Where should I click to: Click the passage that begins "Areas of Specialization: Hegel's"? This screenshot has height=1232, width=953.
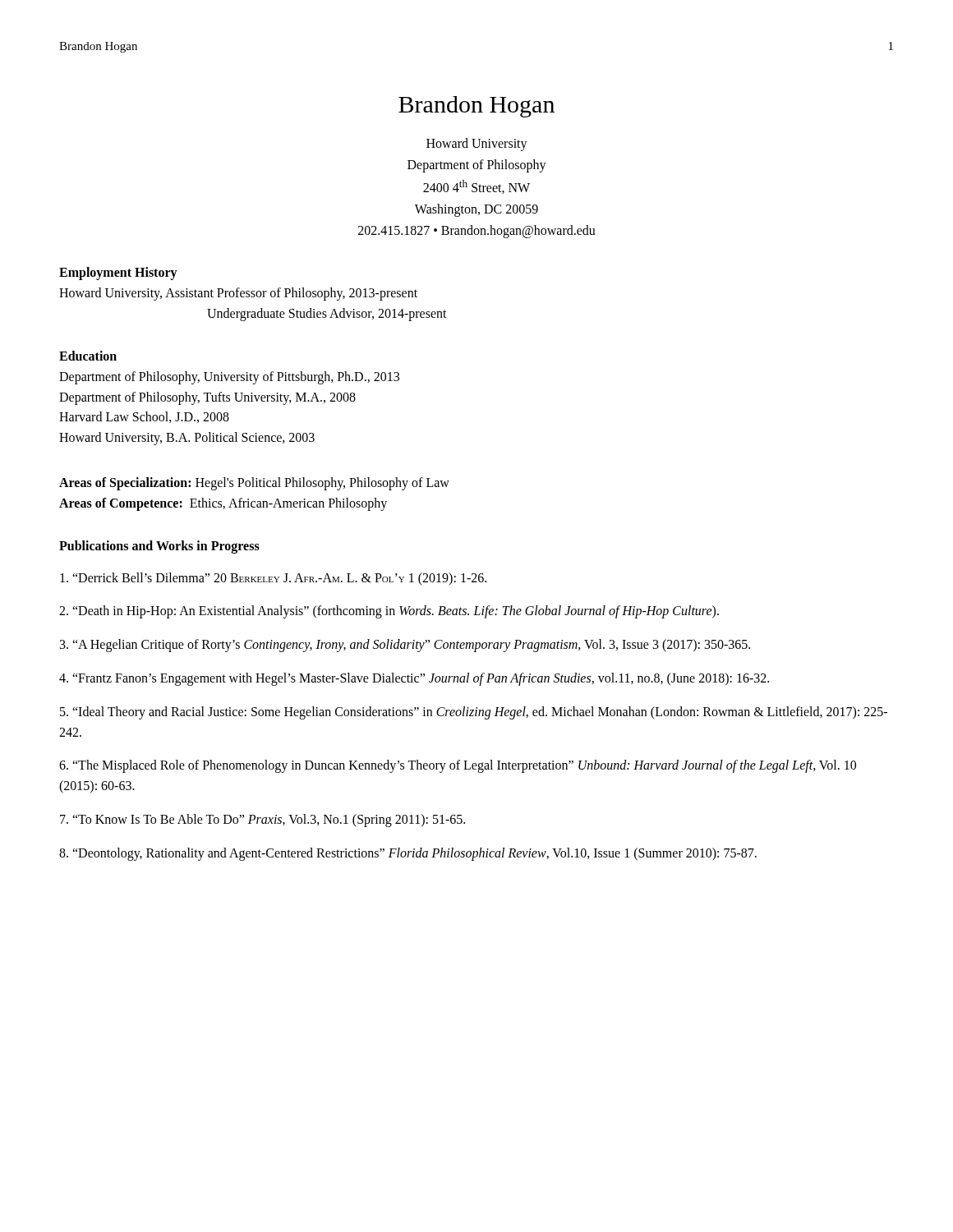(x=254, y=493)
